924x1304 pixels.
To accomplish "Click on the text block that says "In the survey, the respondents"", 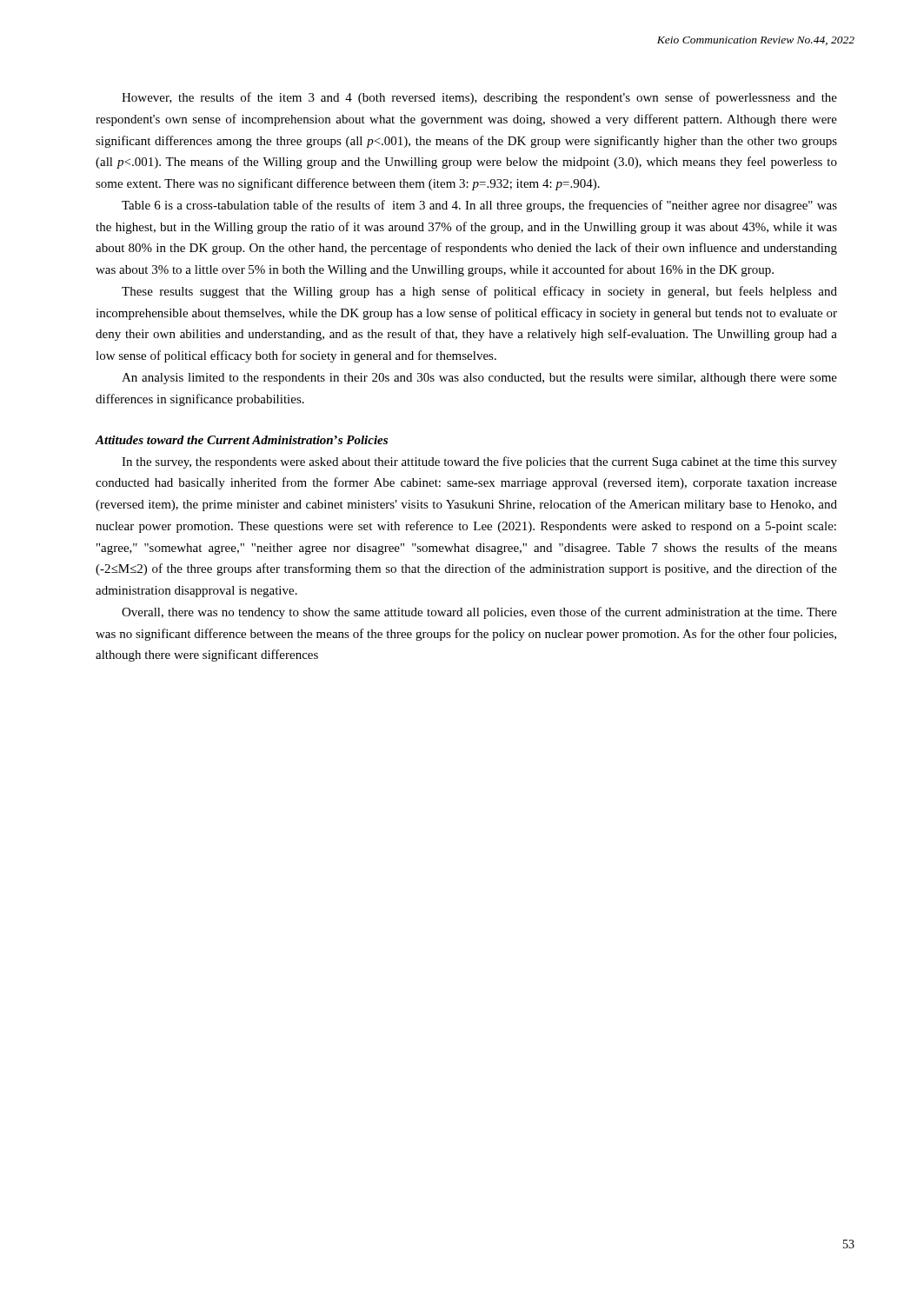I will coord(466,526).
